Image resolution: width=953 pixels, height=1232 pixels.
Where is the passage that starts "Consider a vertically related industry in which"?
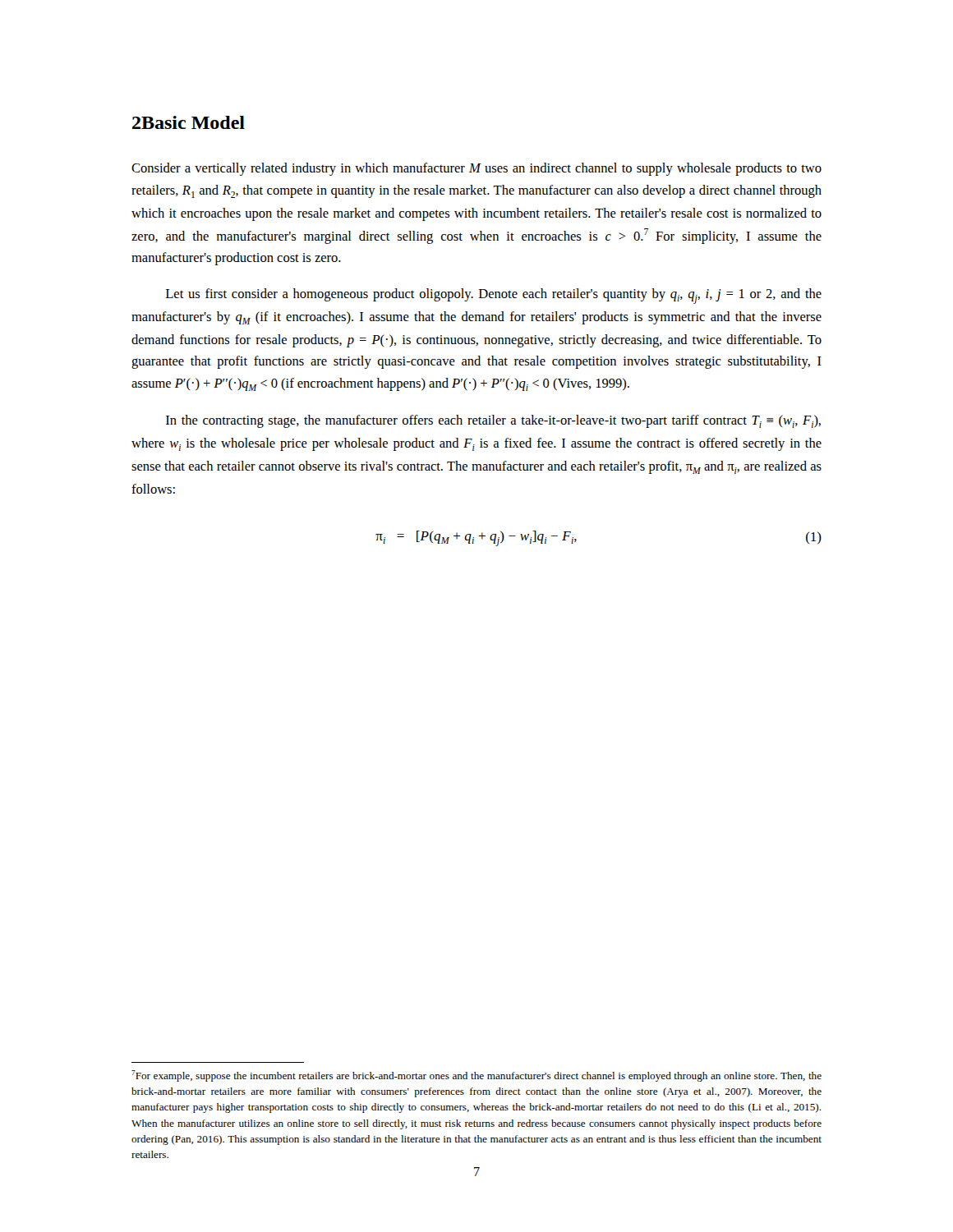[x=476, y=213]
